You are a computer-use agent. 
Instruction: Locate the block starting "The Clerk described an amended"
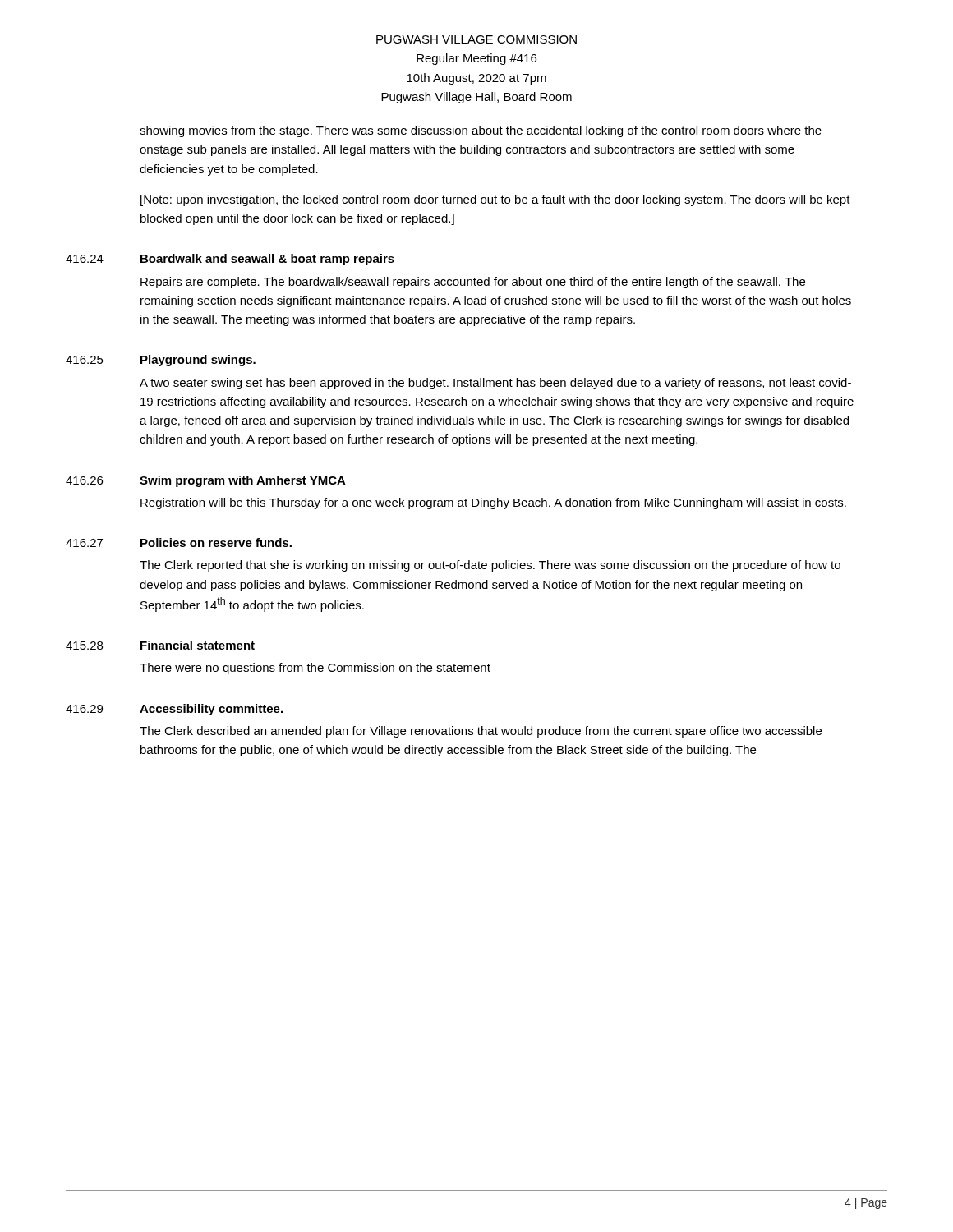click(481, 740)
